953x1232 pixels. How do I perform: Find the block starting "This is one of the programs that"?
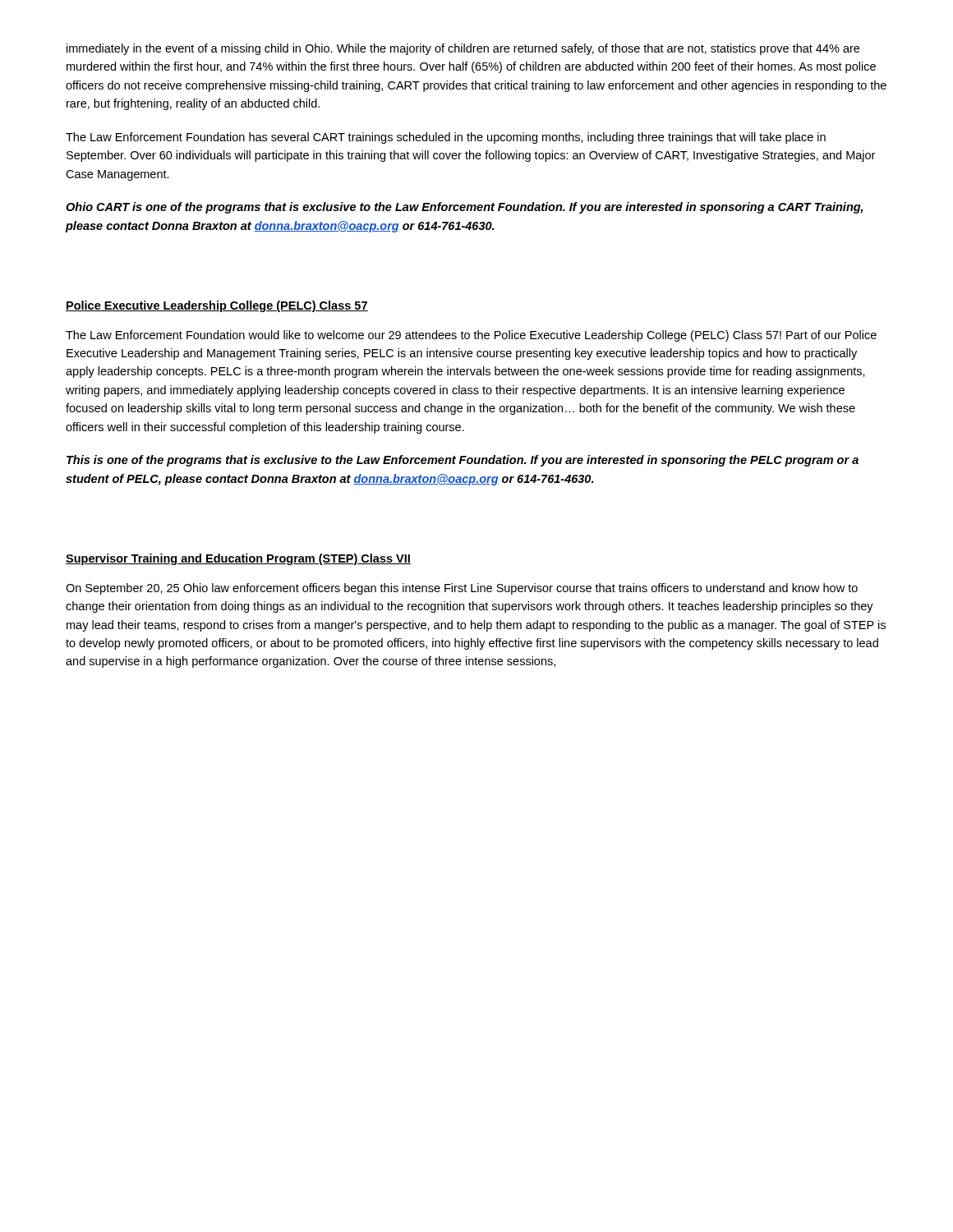tap(462, 469)
